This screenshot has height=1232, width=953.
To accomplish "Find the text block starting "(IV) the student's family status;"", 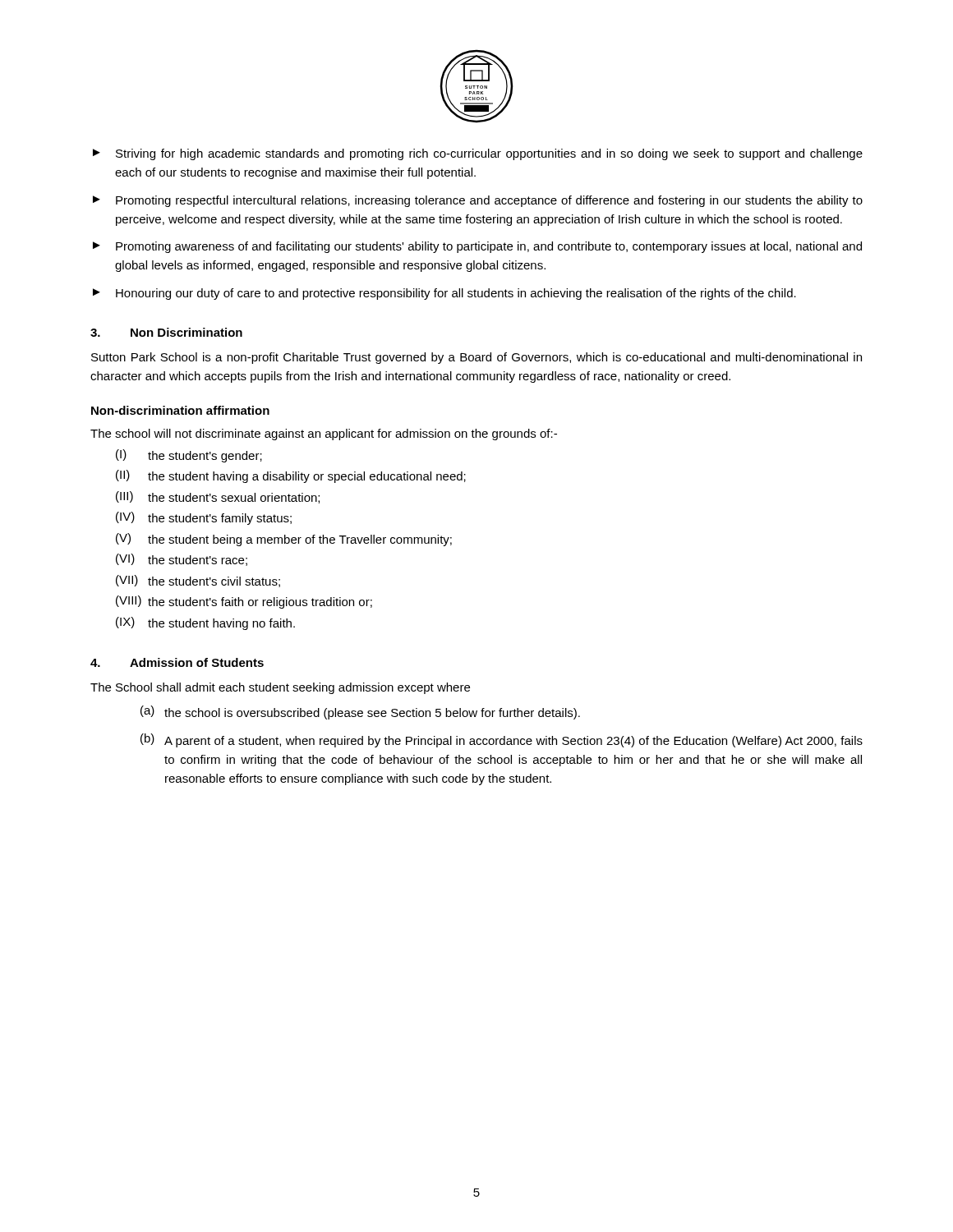I will click(204, 518).
